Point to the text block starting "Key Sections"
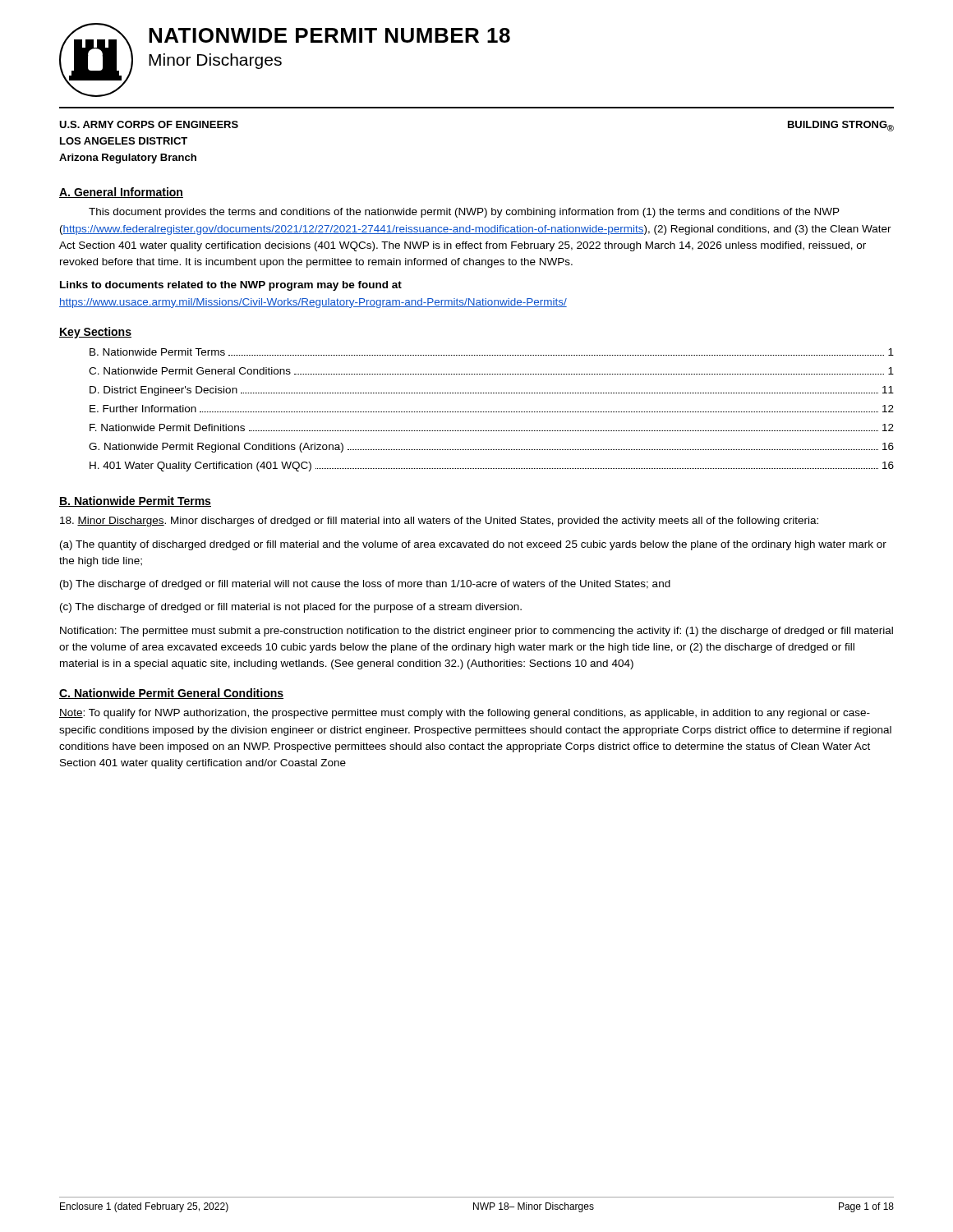Screen dimensions: 1232x953 tap(95, 332)
